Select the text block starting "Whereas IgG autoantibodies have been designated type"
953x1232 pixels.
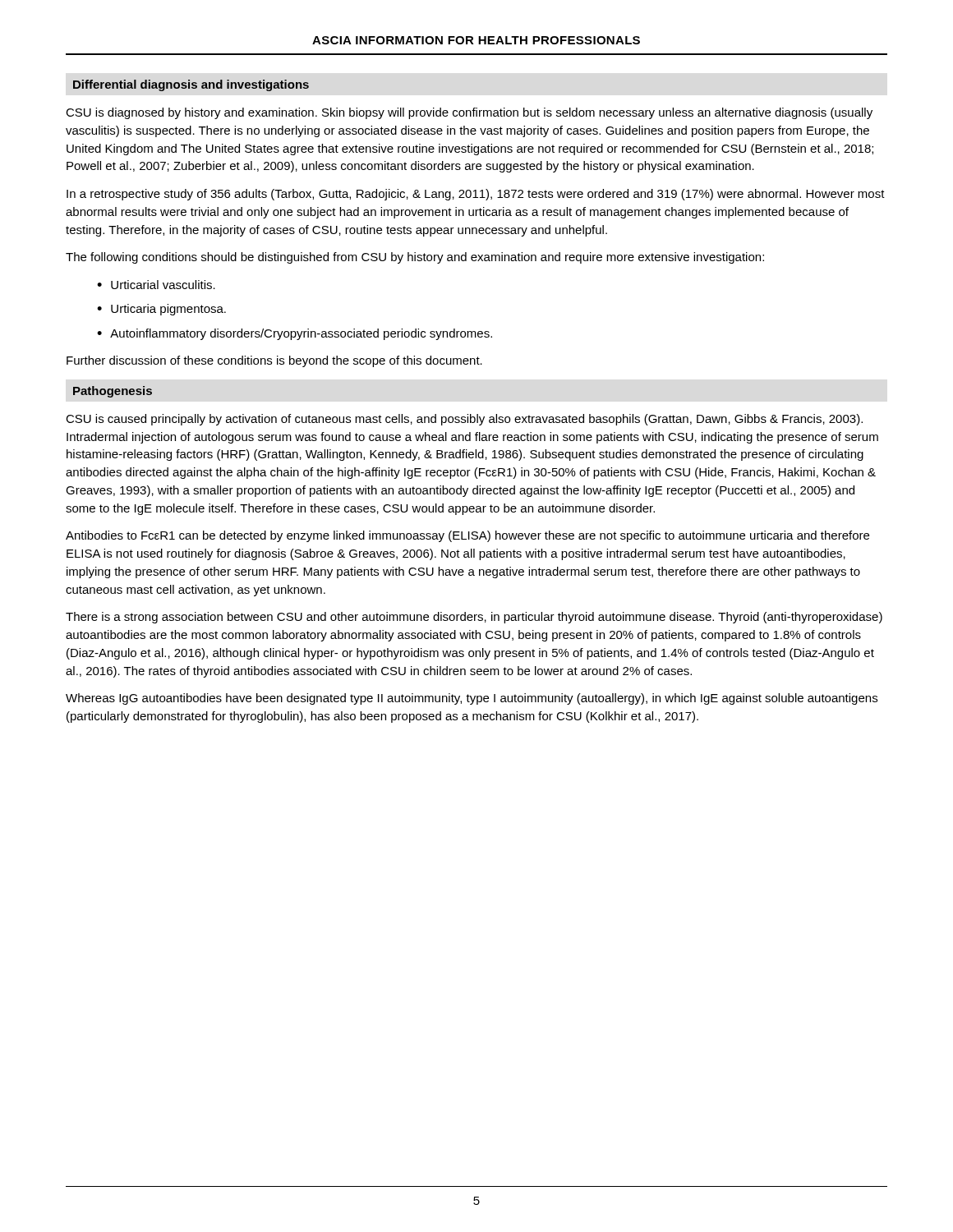(472, 707)
